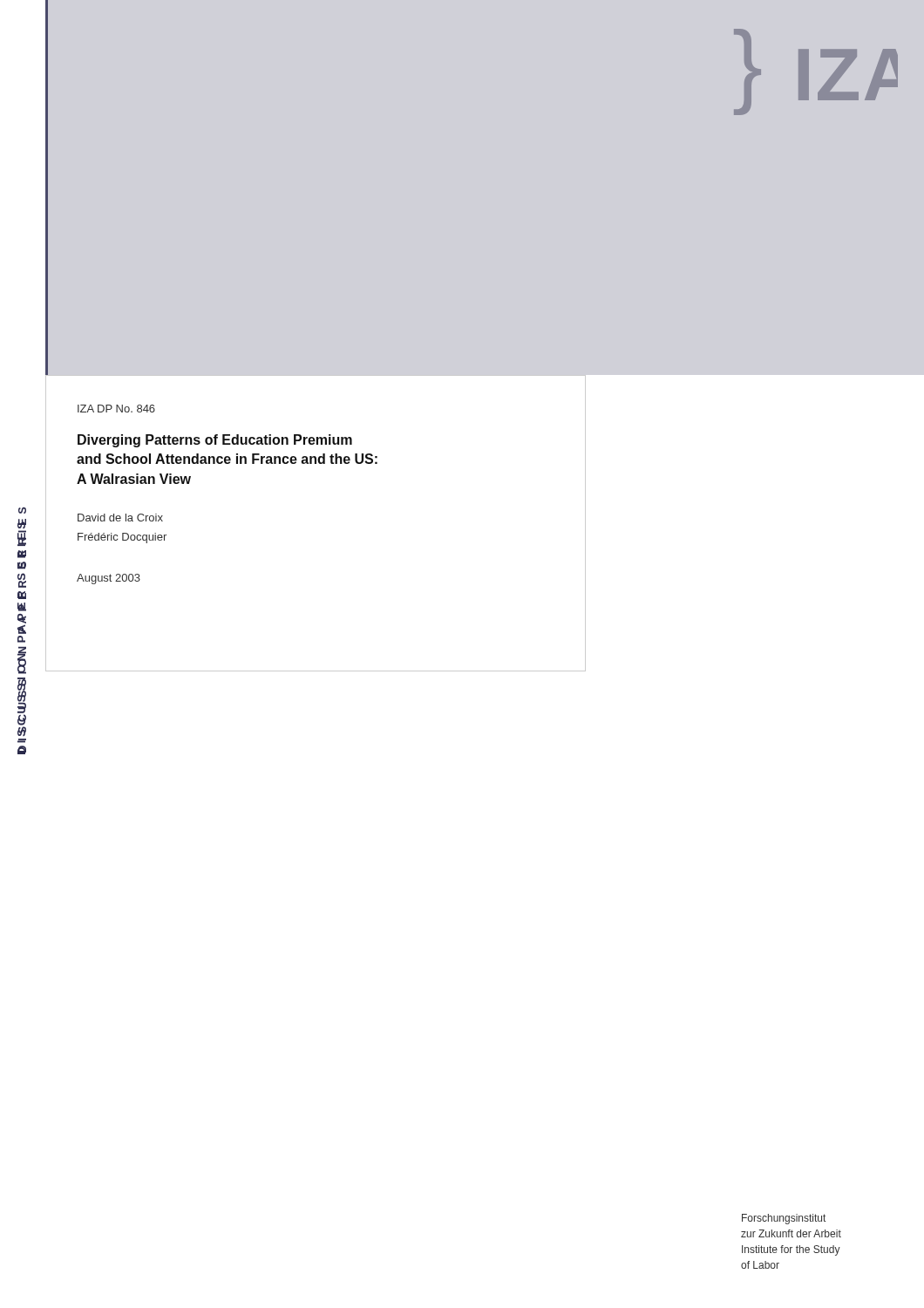Point to the passage starting "August 2003"
The image size is (924, 1308).
coord(109,579)
